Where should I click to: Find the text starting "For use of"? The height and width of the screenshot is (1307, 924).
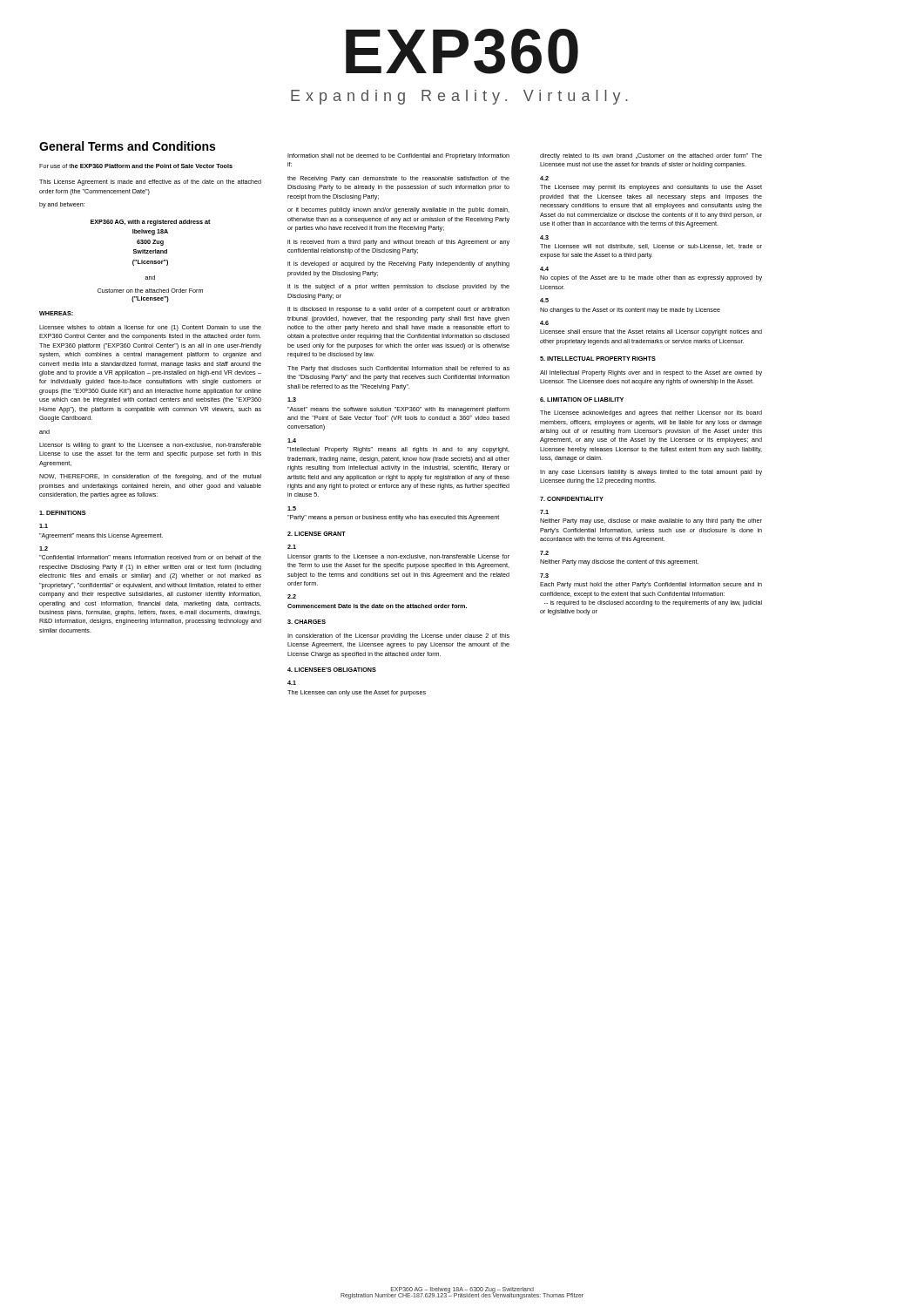click(136, 166)
